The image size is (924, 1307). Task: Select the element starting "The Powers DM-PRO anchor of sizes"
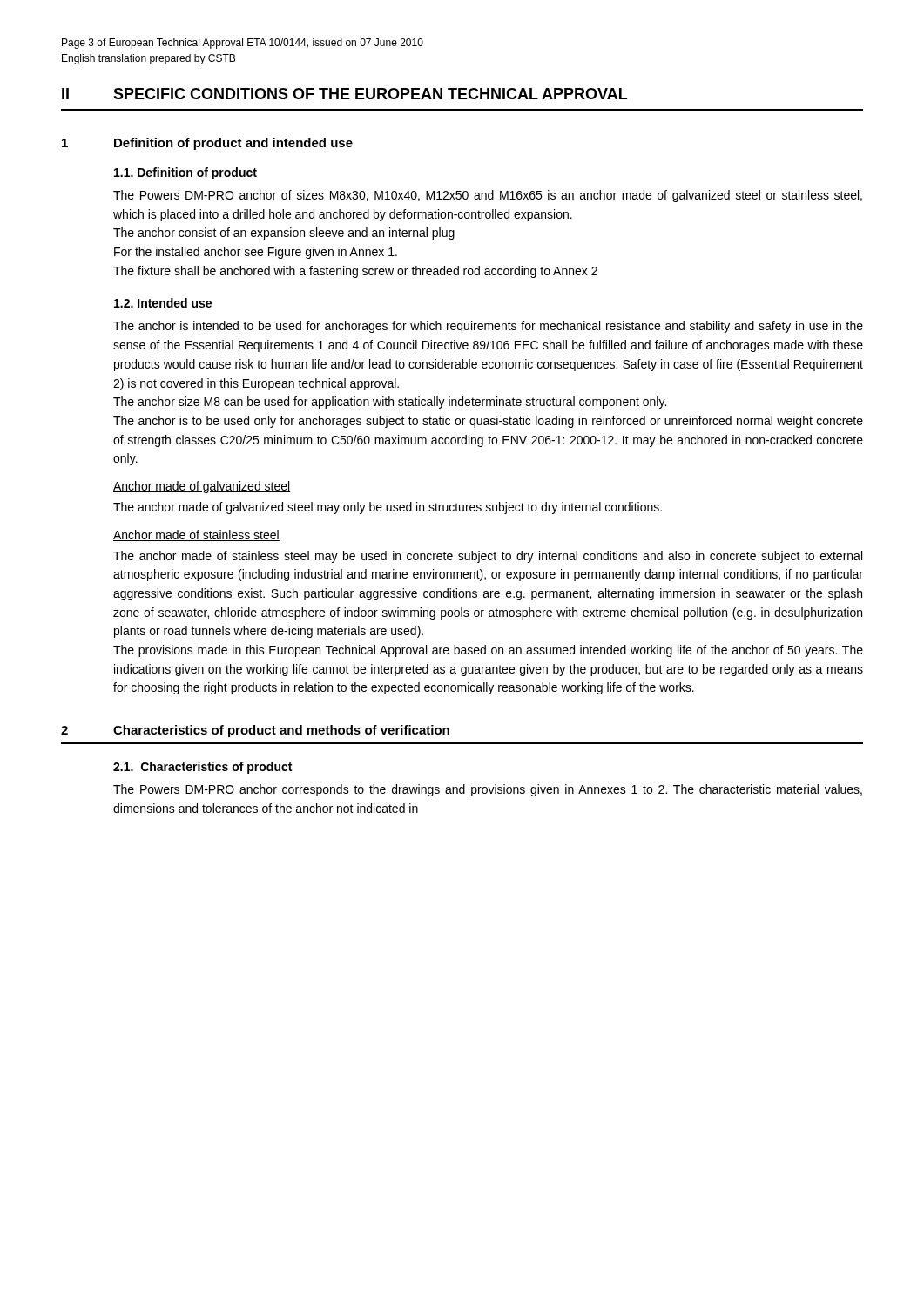(x=488, y=196)
